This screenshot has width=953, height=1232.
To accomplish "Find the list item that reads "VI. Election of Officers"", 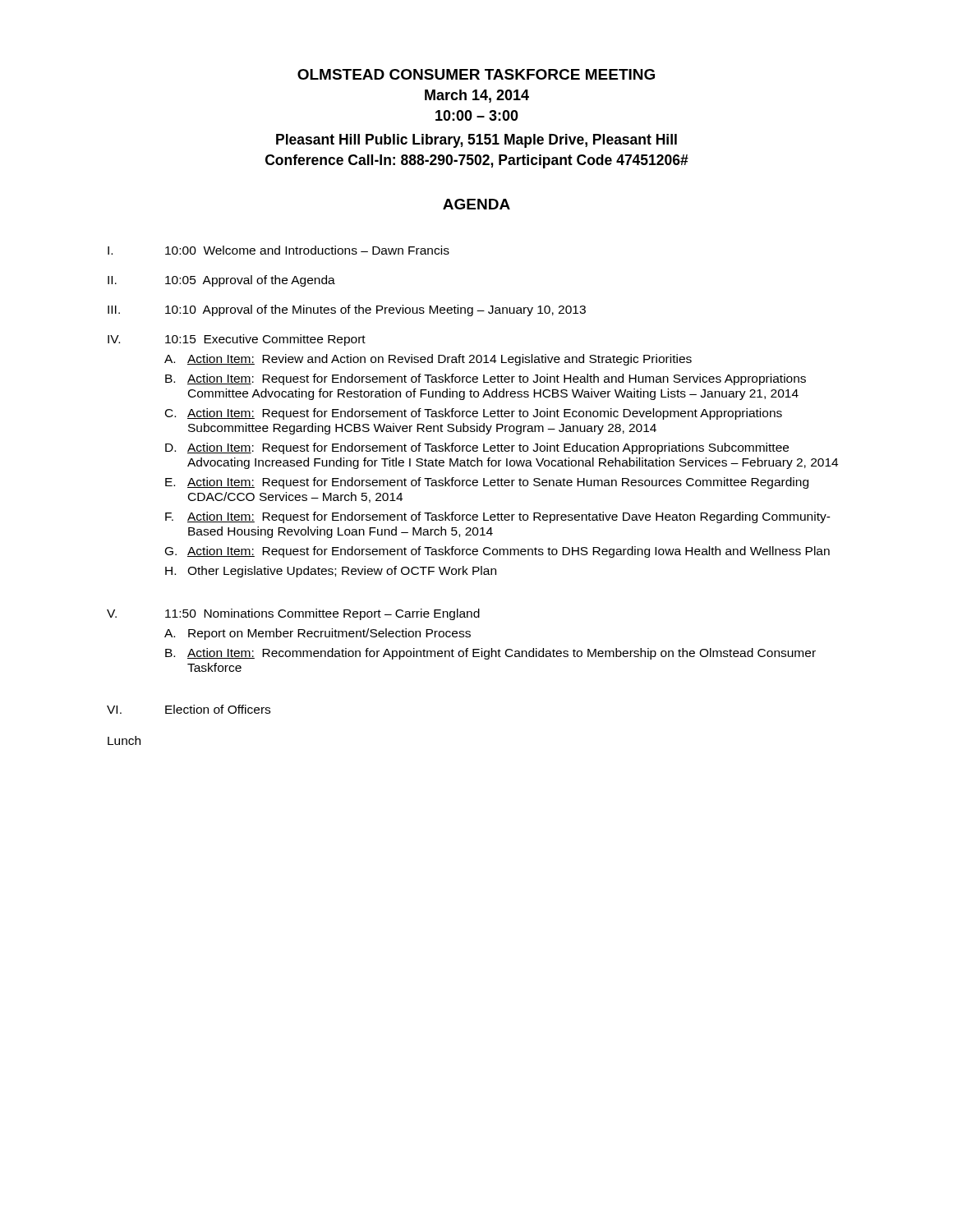I will [x=189, y=709].
